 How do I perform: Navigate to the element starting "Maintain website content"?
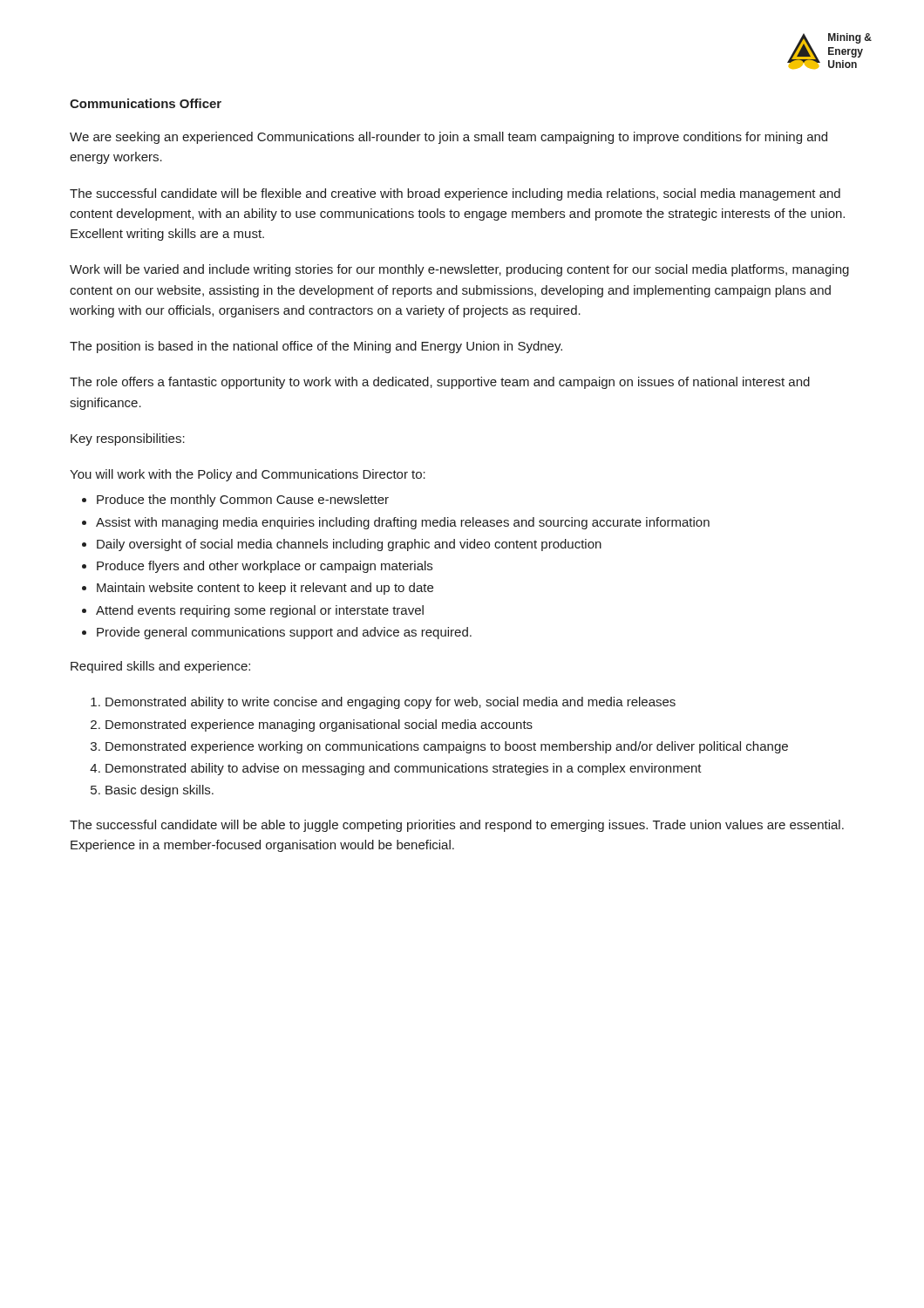265,587
